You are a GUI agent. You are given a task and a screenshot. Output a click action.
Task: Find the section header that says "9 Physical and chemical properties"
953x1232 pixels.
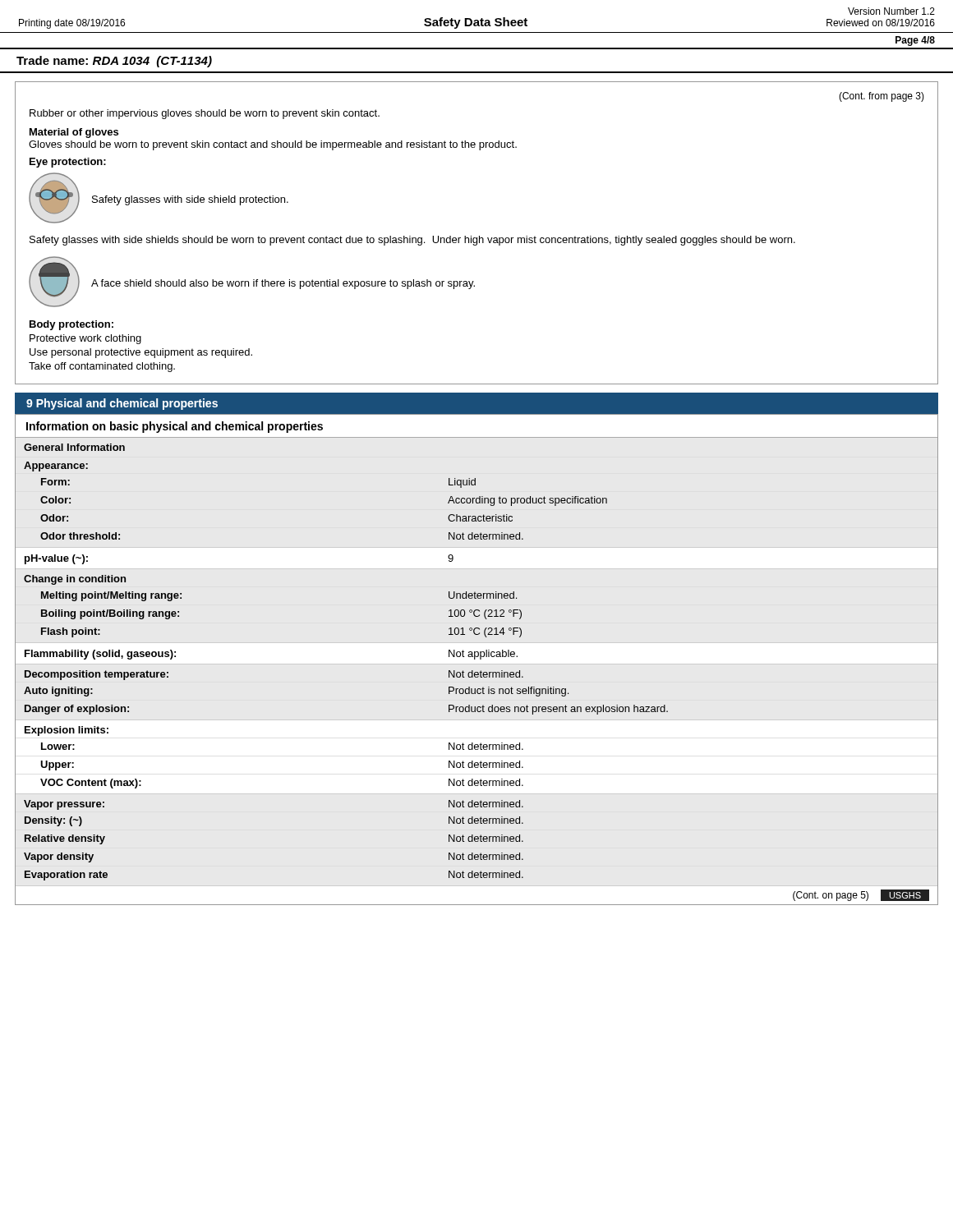click(122, 403)
